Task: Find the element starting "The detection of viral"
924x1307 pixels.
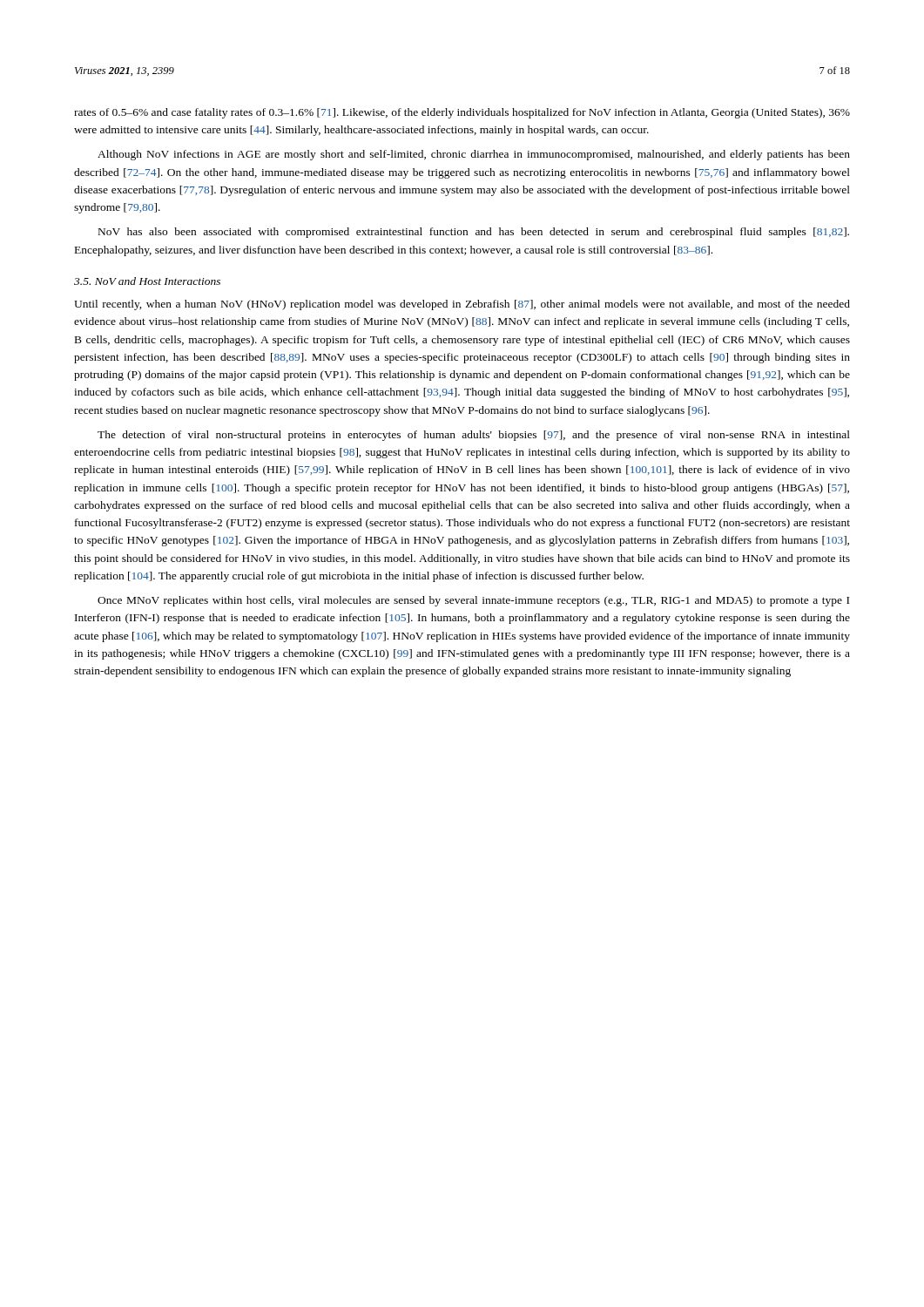Action: pos(462,505)
